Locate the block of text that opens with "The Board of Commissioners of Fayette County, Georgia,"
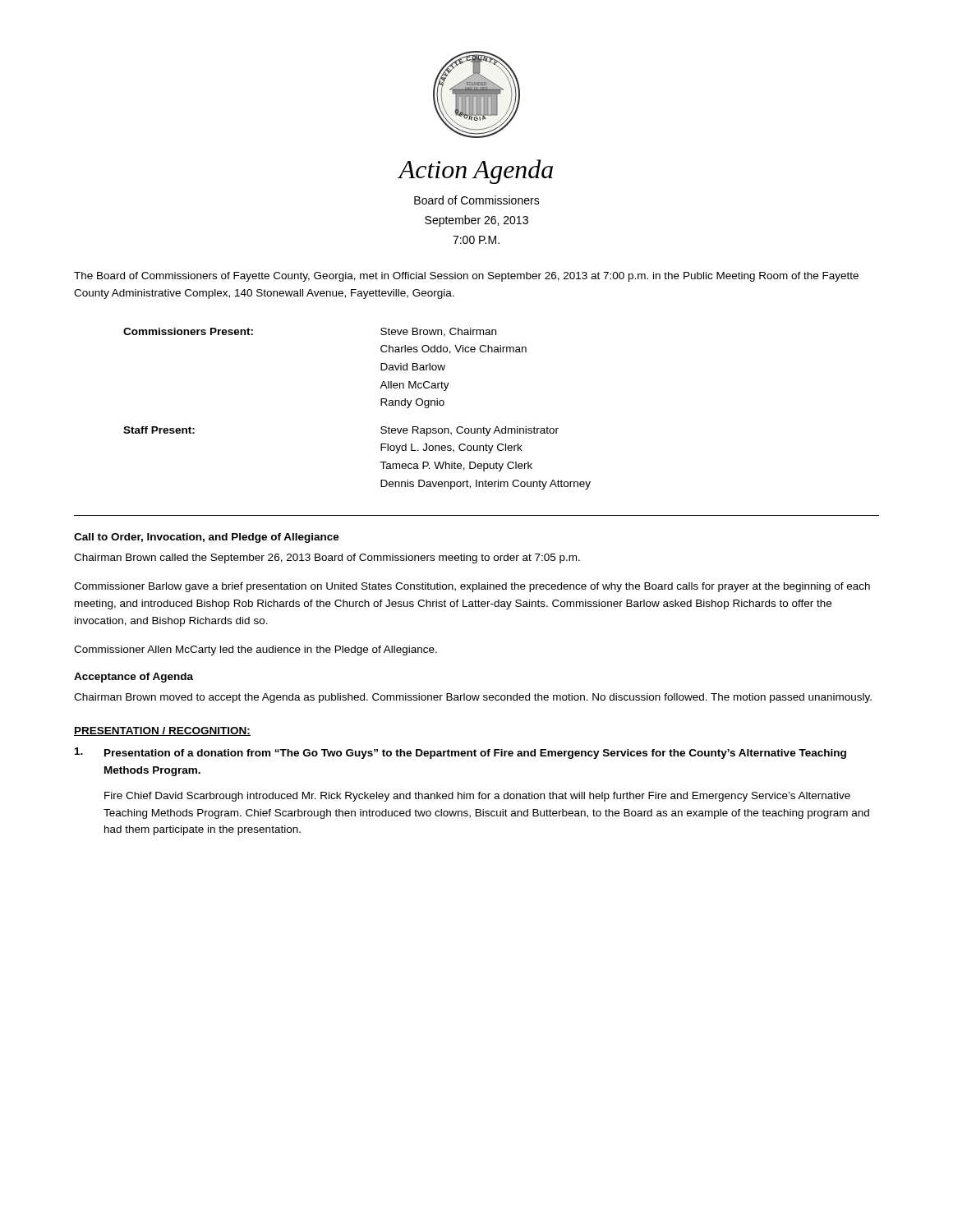The width and height of the screenshot is (953, 1232). click(466, 284)
